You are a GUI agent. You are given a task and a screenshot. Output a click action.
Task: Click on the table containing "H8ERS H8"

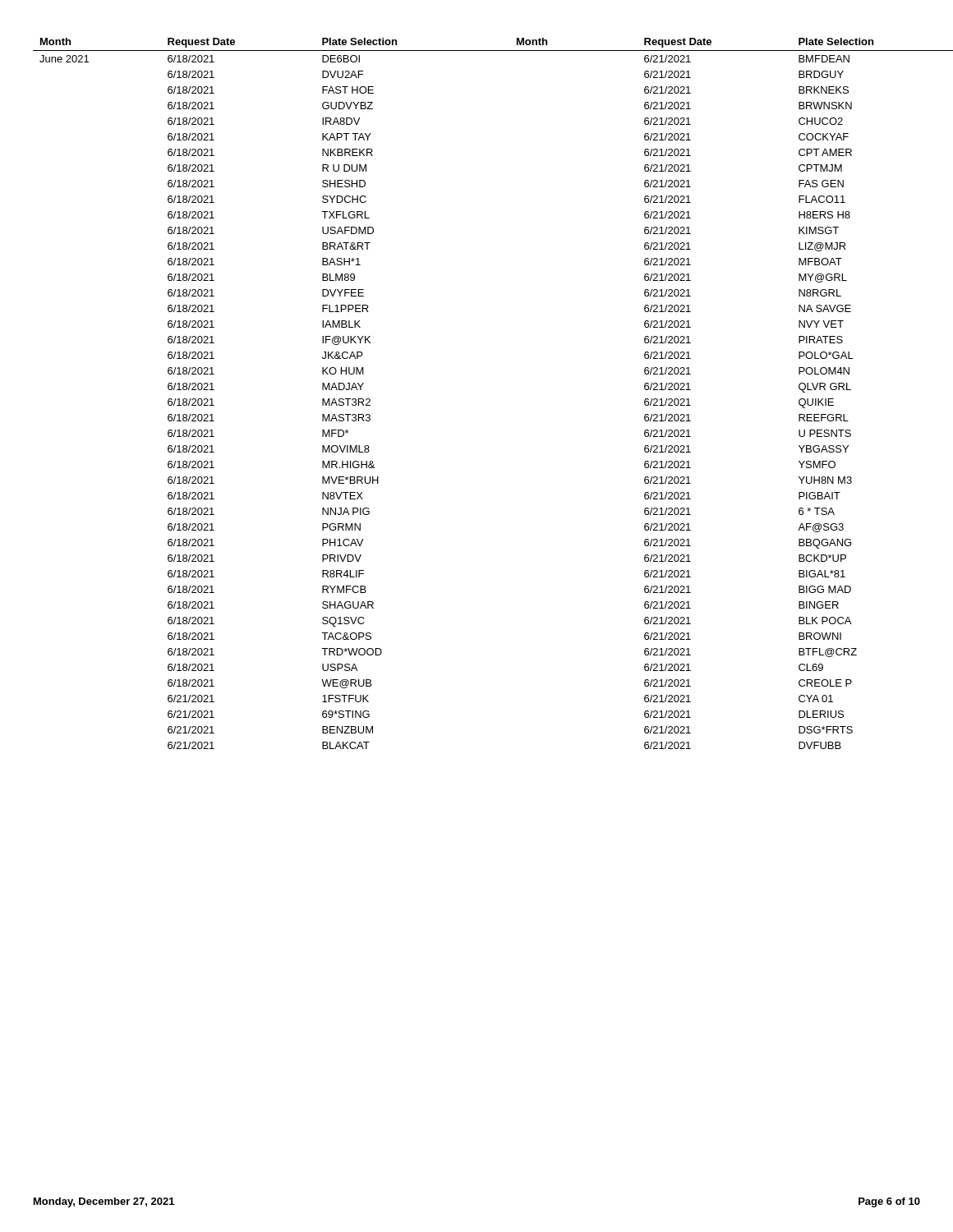pos(731,393)
